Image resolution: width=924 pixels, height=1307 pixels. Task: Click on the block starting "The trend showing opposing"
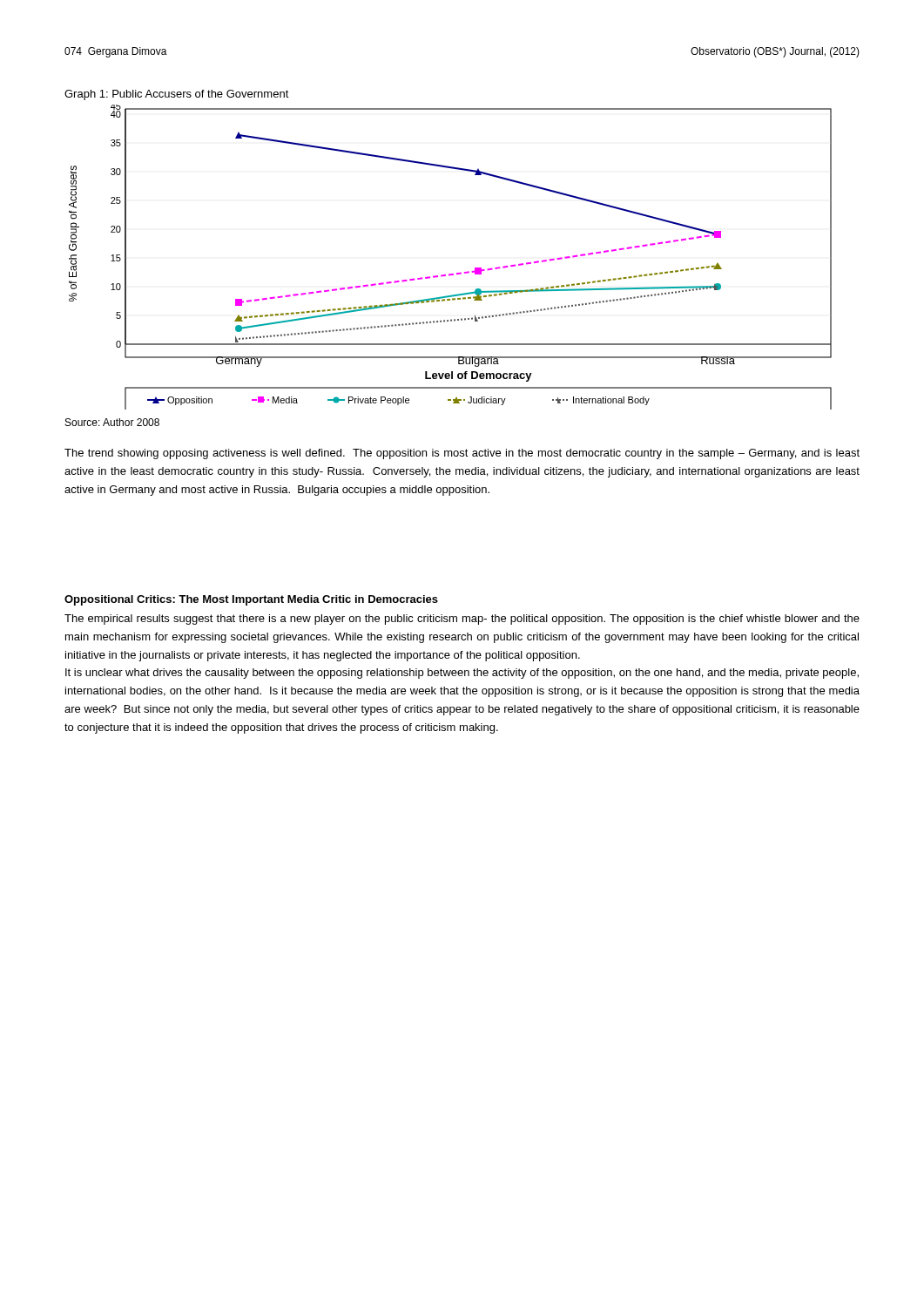point(462,471)
